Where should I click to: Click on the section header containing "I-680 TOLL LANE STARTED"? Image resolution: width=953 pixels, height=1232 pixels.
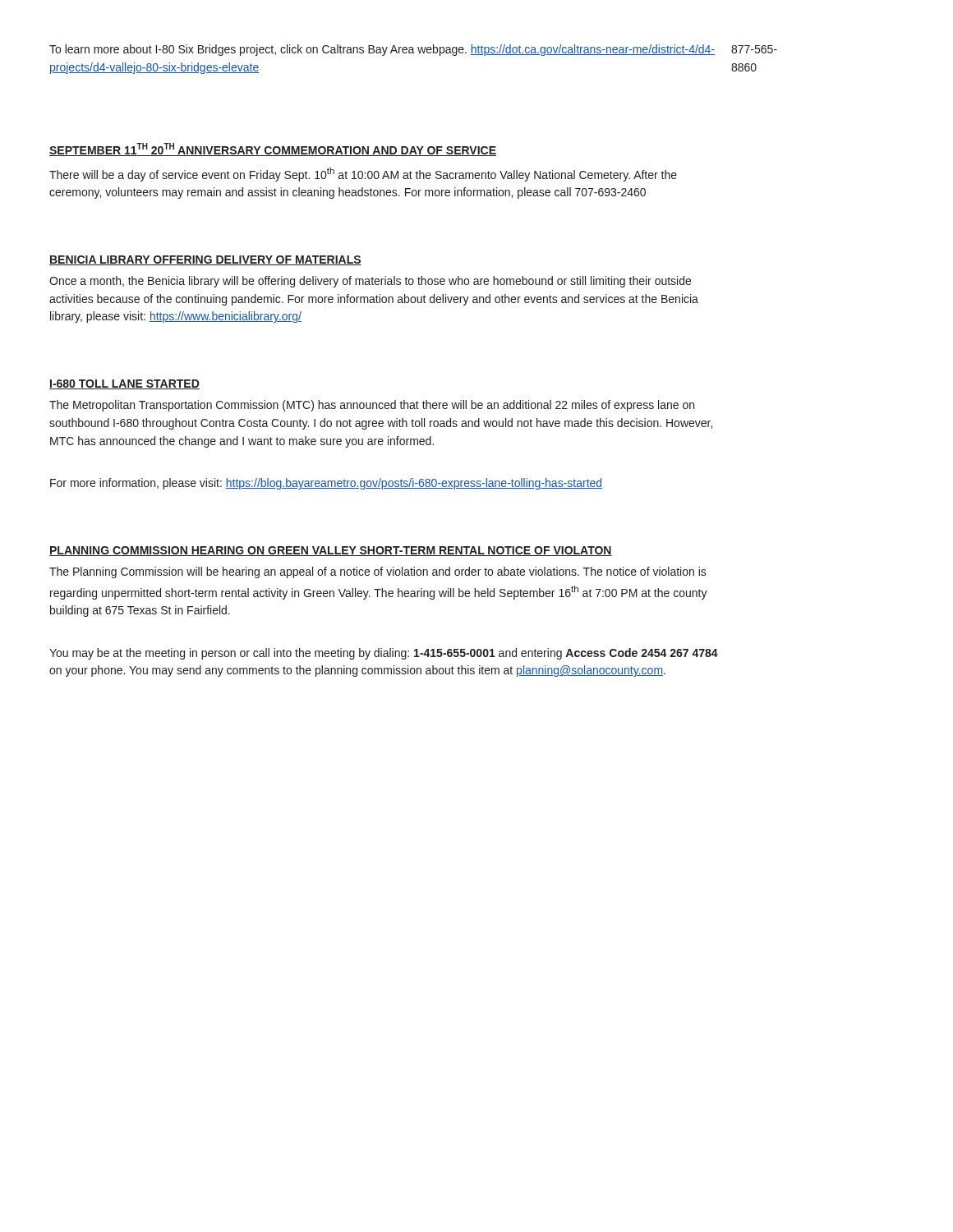coord(124,384)
